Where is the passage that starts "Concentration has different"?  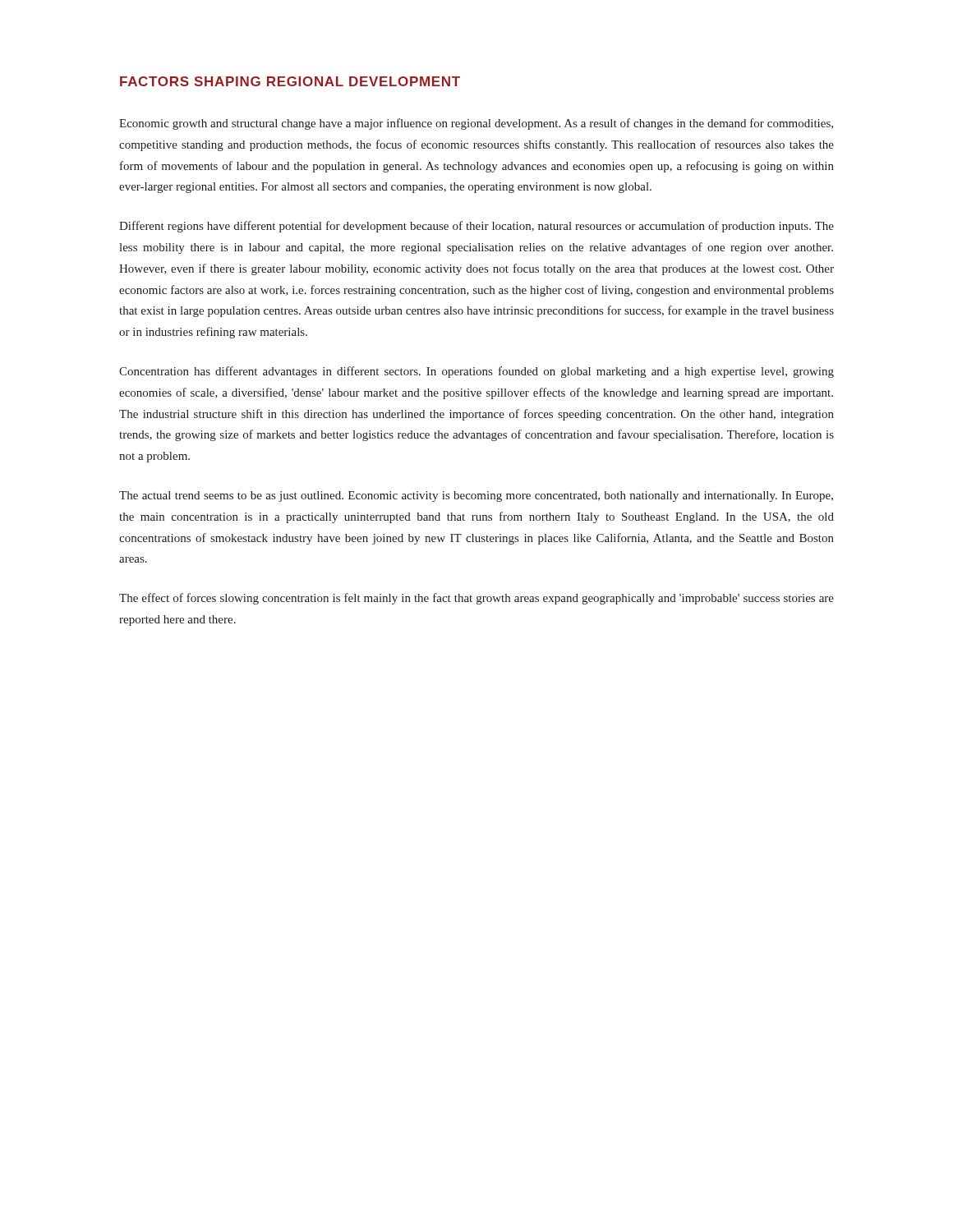(x=476, y=414)
